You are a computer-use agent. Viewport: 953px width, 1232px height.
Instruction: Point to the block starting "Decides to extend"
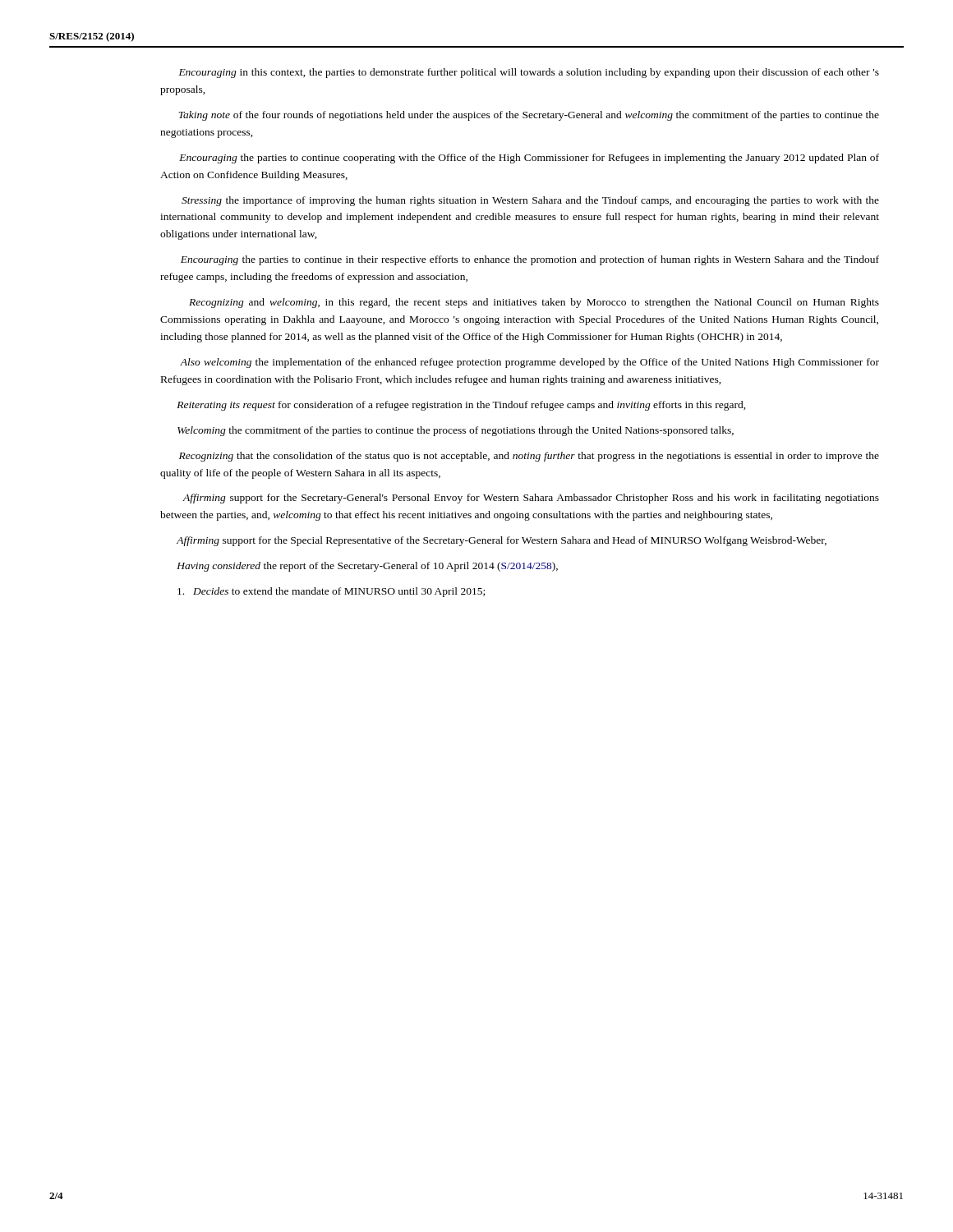pyautogui.click(x=331, y=592)
